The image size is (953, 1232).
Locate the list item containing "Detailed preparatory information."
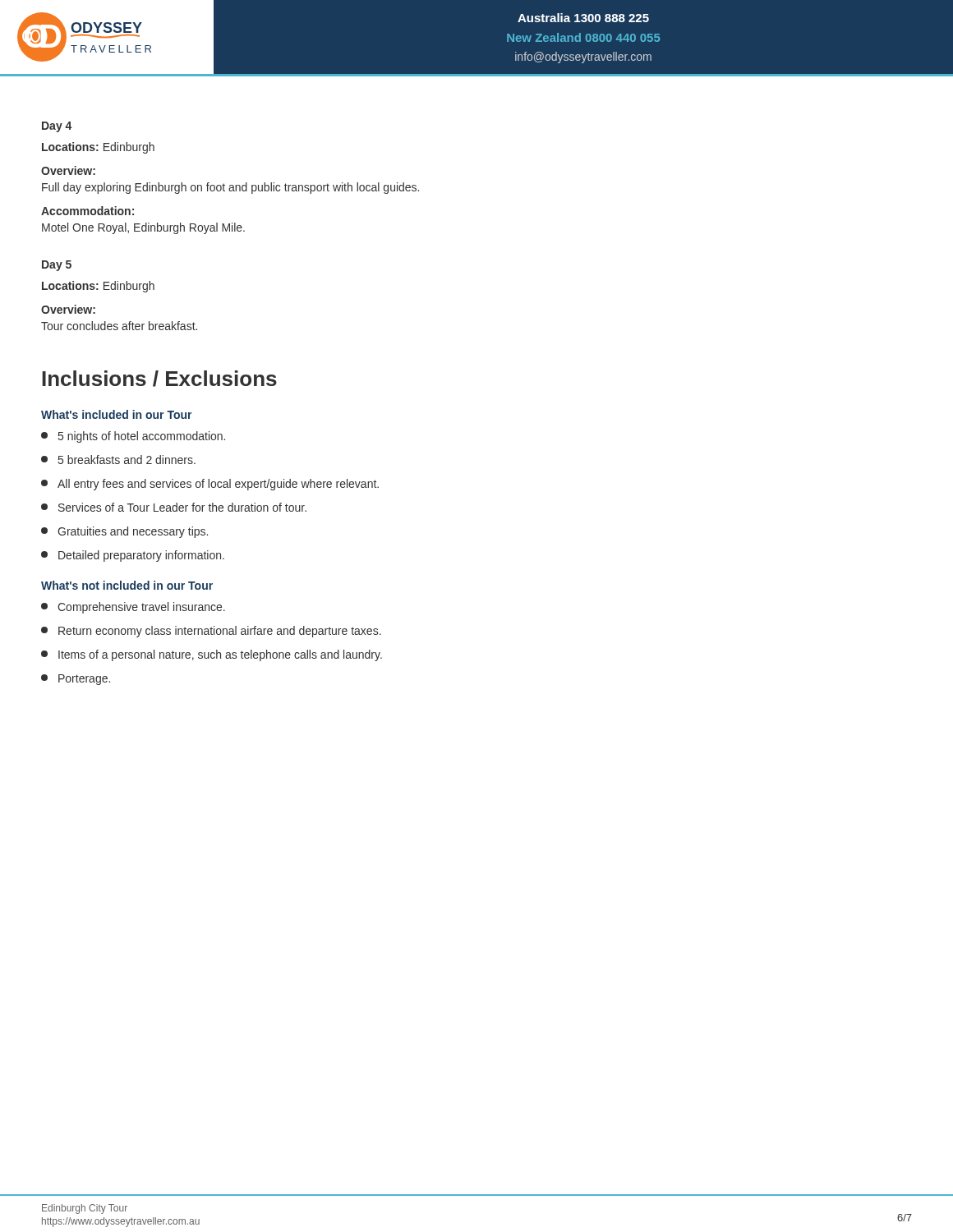133,556
